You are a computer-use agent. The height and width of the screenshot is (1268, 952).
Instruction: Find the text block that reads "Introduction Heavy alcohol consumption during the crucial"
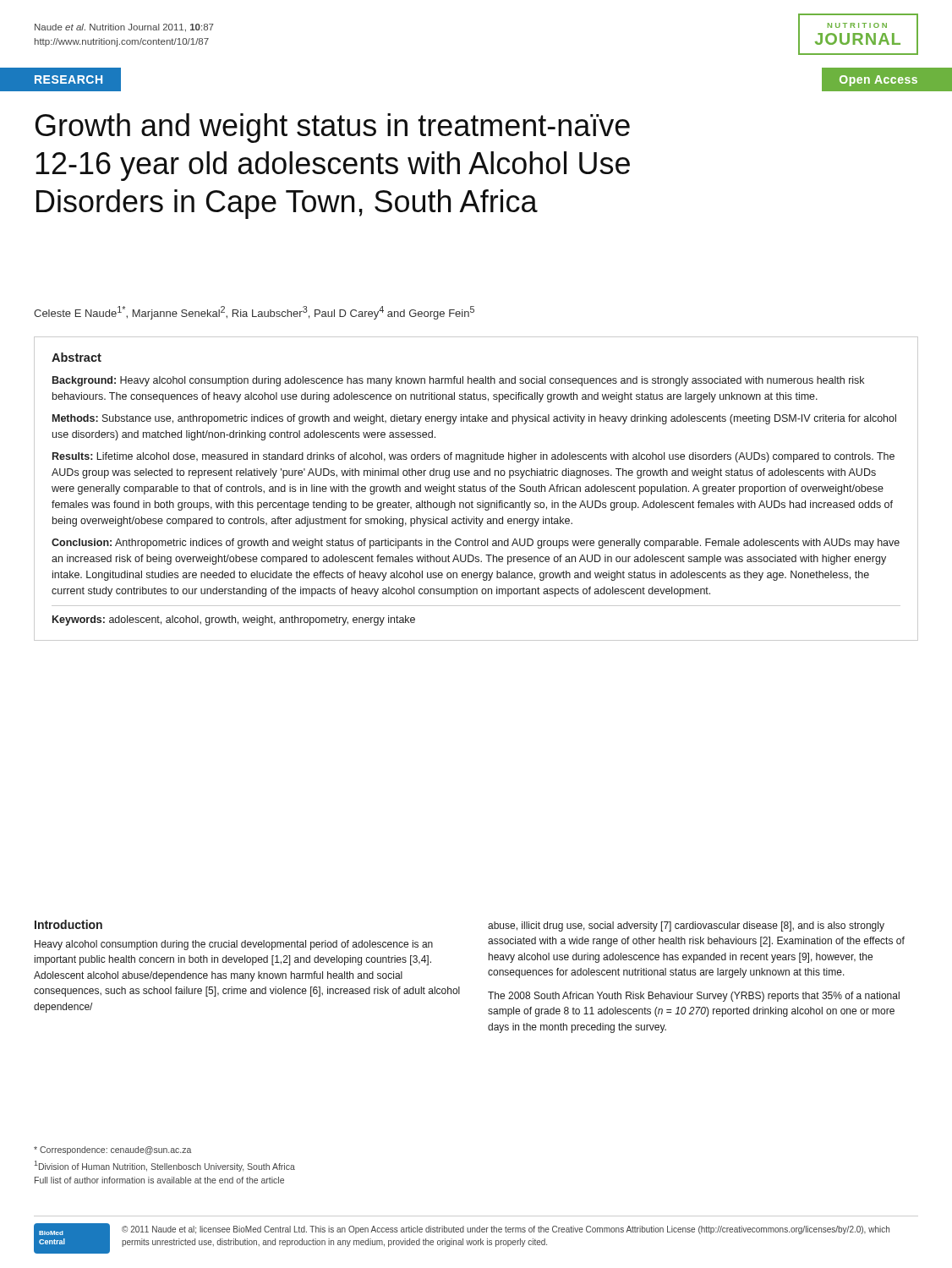249,966
